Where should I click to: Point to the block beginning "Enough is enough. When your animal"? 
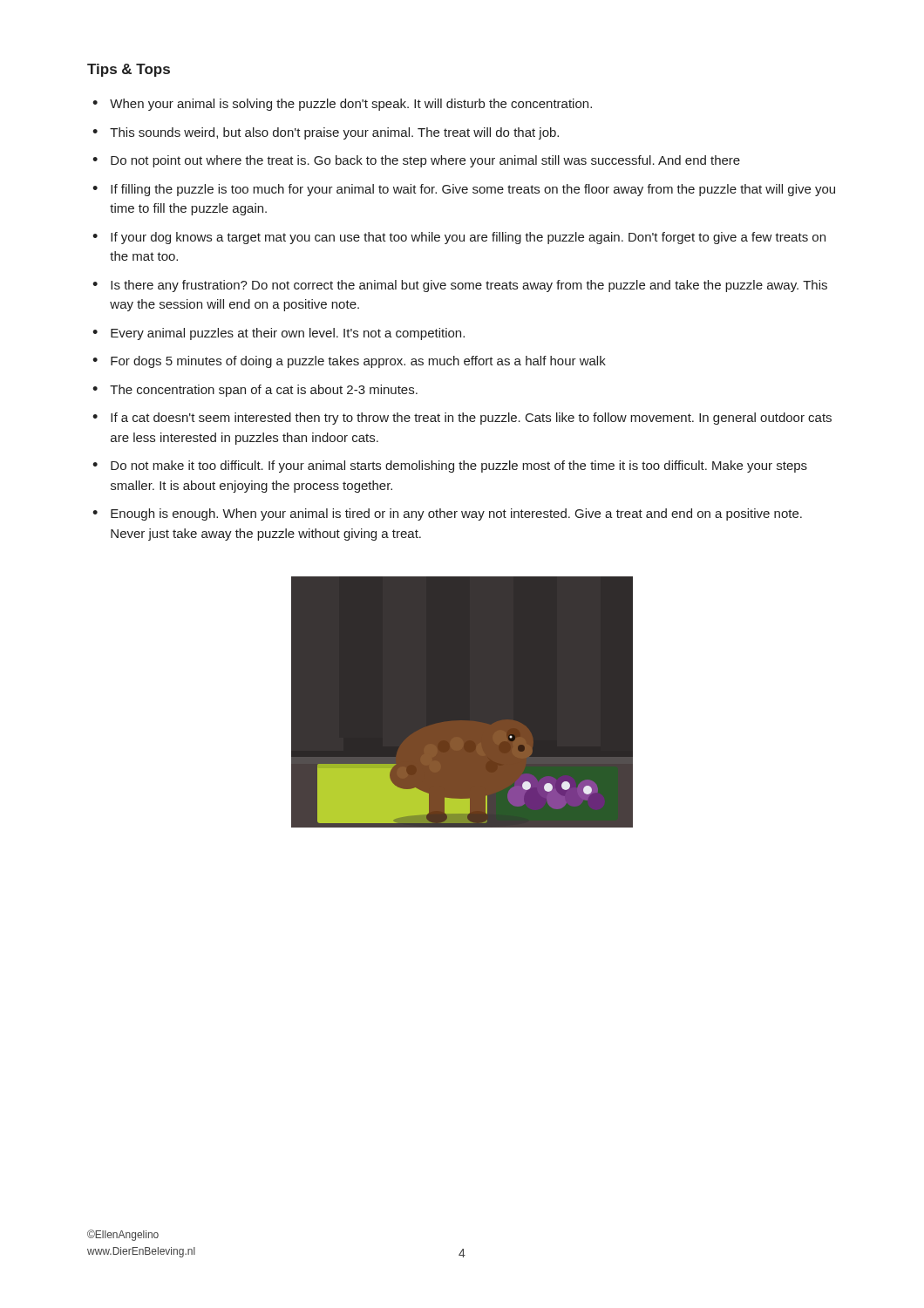point(474,524)
